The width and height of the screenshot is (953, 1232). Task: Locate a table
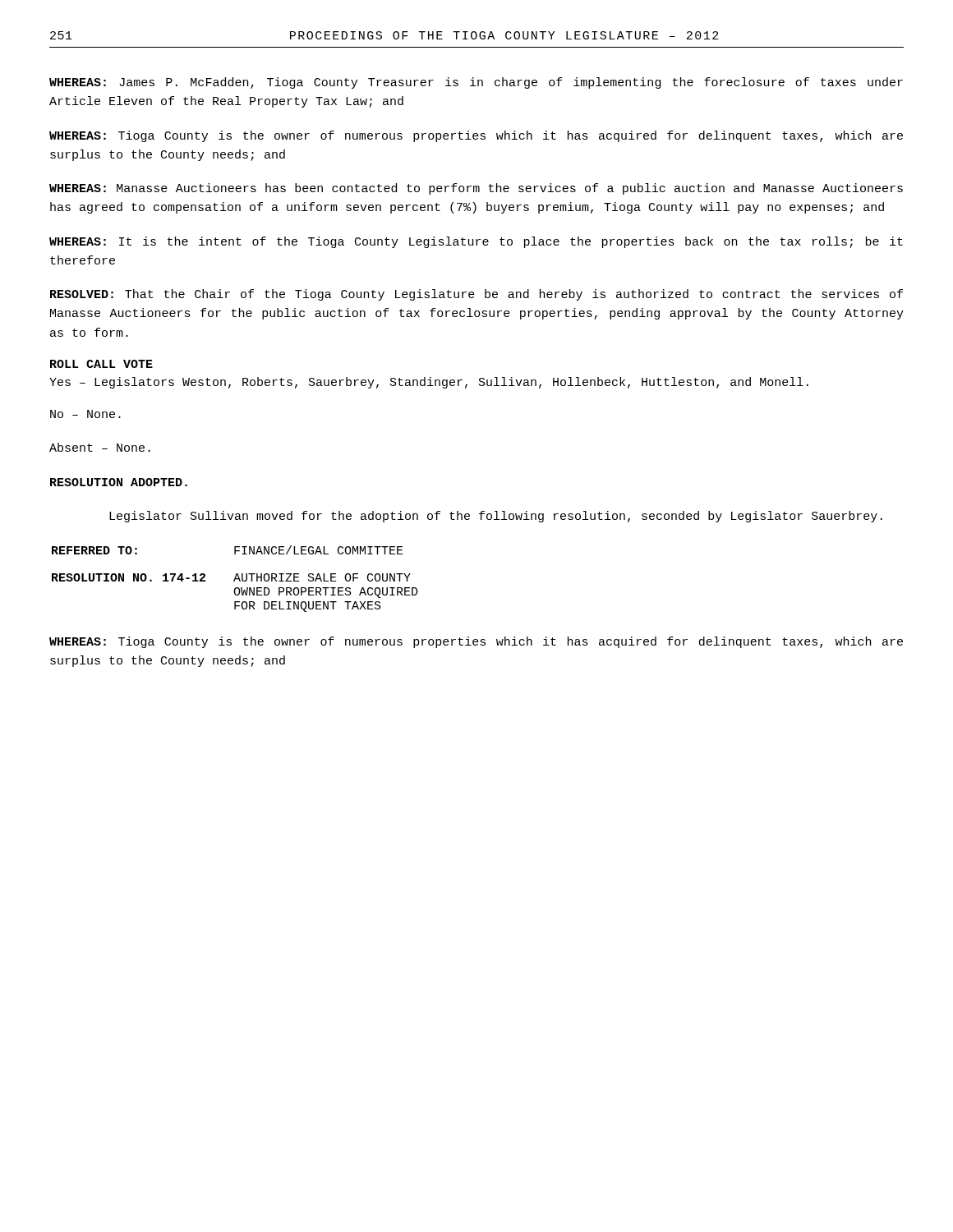coord(476,579)
